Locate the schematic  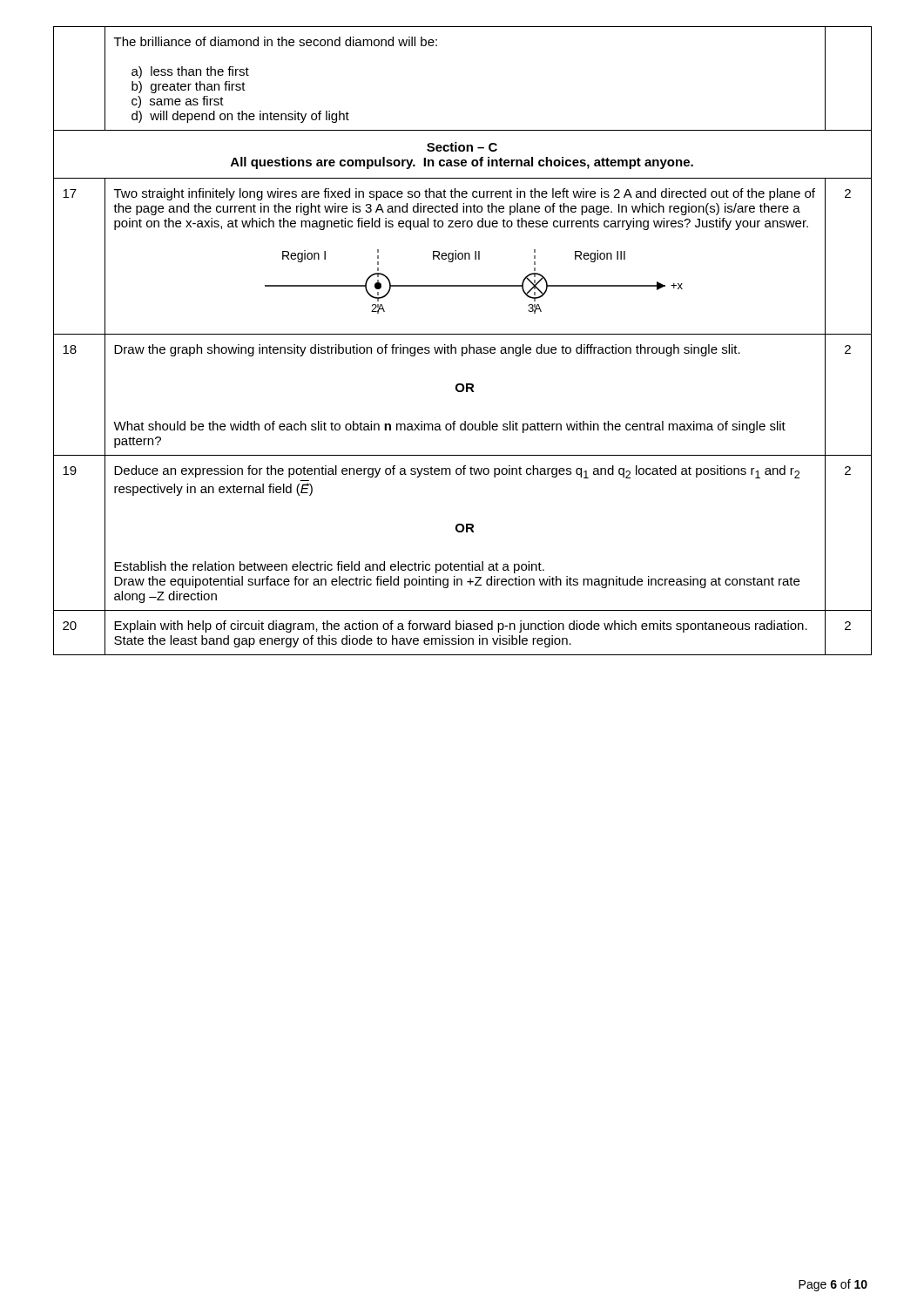(465, 281)
